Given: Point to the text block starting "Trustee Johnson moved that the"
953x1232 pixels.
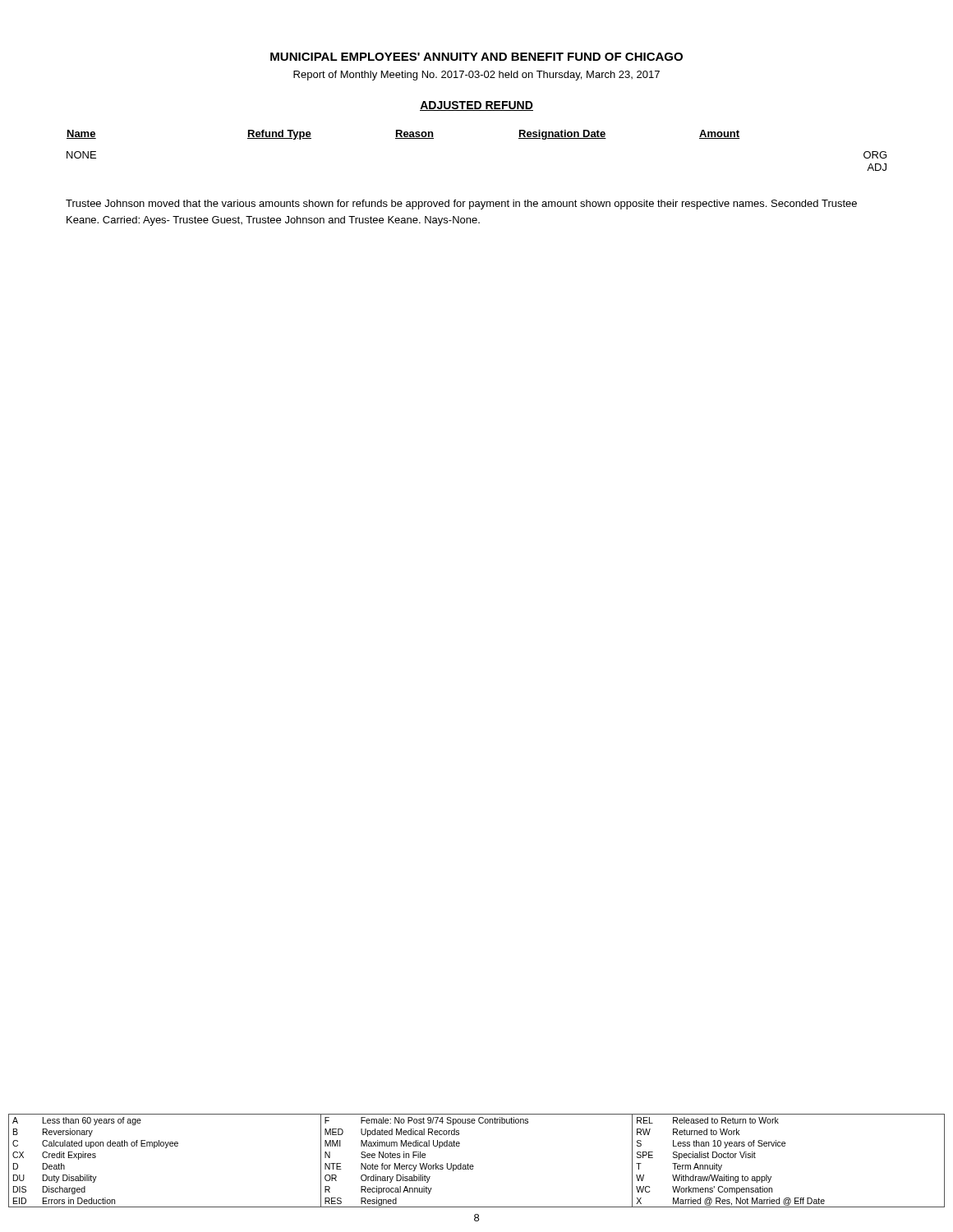Looking at the screenshot, I should pos(462,212).
